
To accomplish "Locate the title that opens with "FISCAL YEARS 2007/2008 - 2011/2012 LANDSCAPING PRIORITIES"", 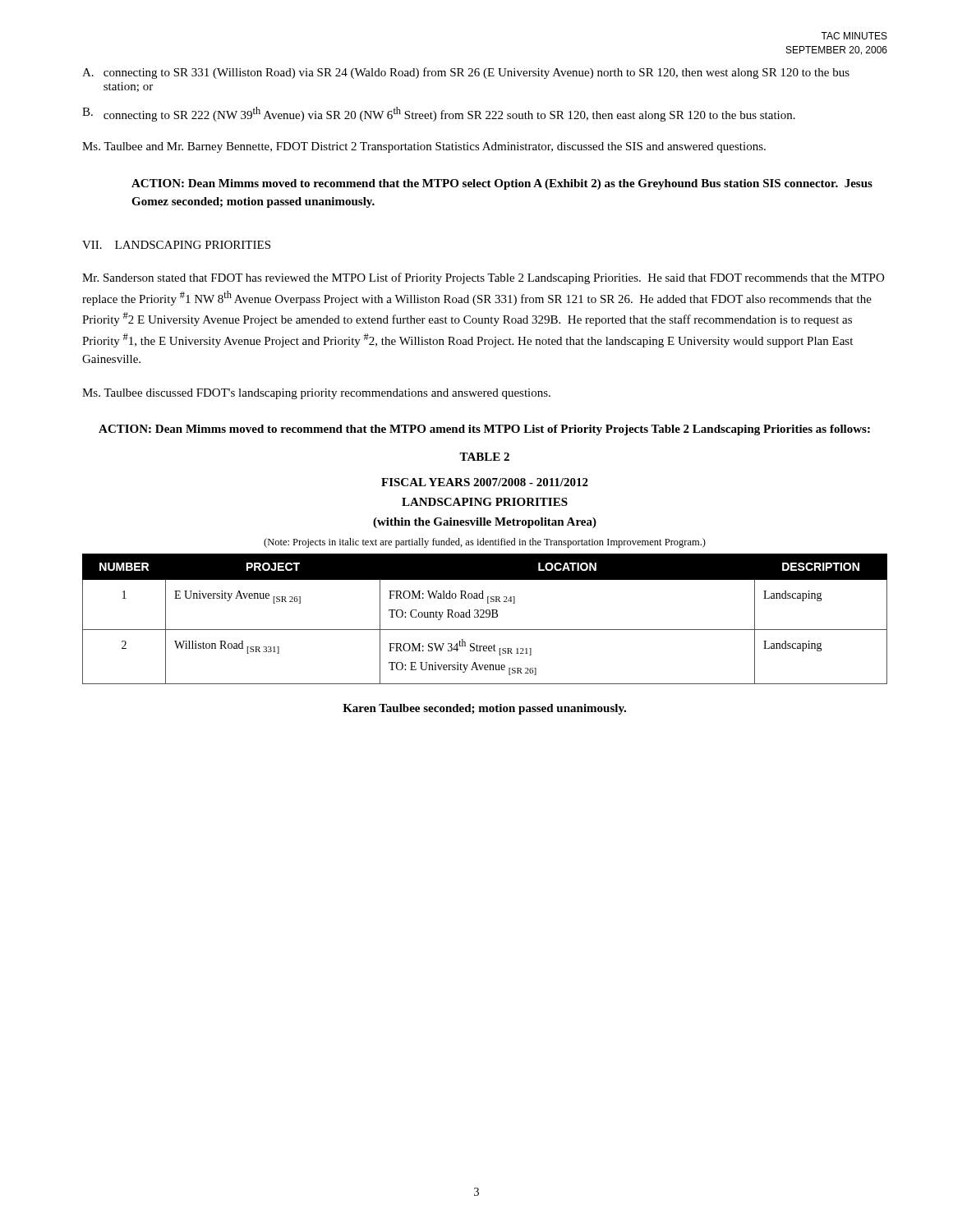I will pyautogui.click(x=485, y=501).
